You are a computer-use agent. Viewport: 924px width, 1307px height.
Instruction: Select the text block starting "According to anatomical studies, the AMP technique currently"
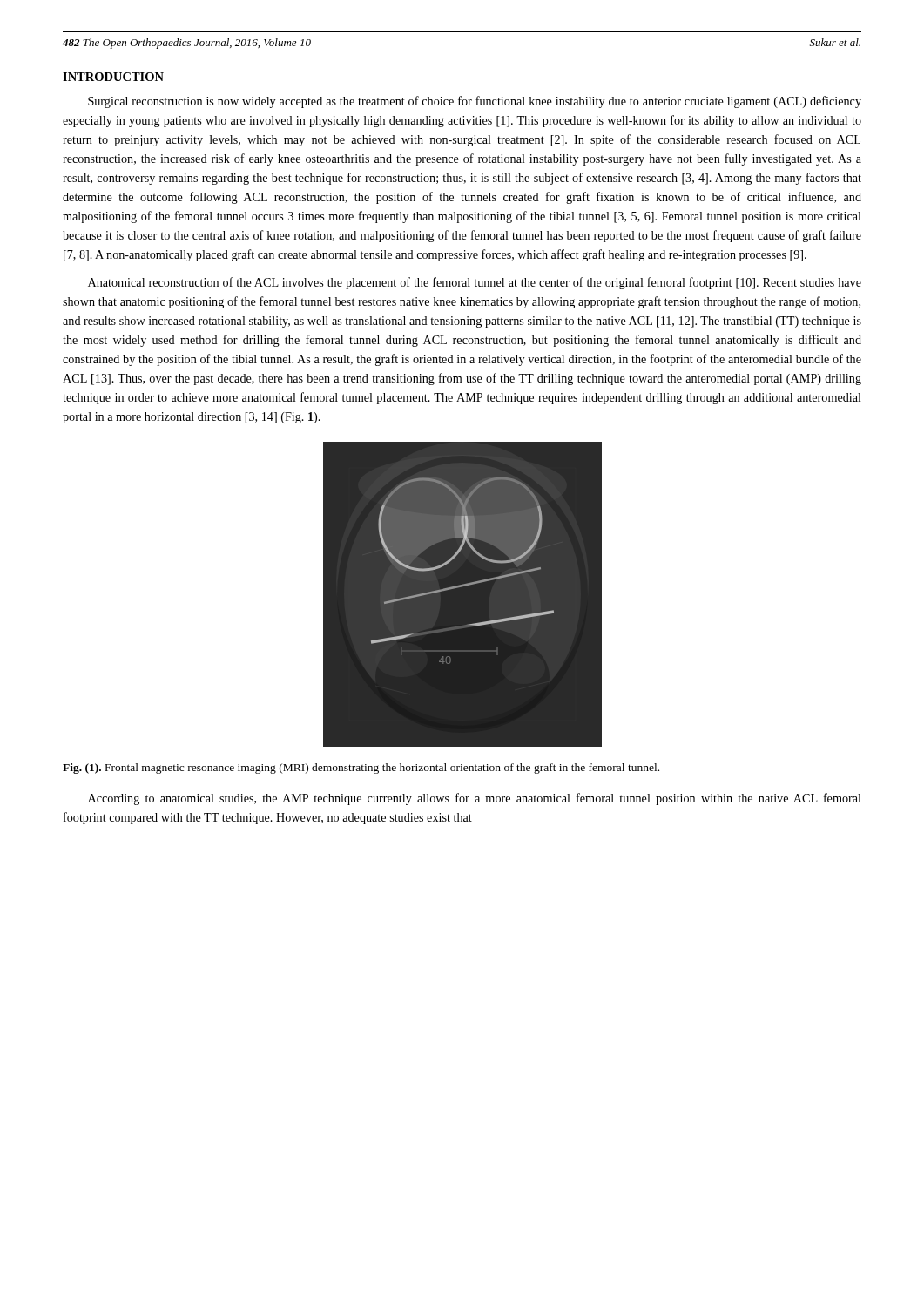[462, 808]
